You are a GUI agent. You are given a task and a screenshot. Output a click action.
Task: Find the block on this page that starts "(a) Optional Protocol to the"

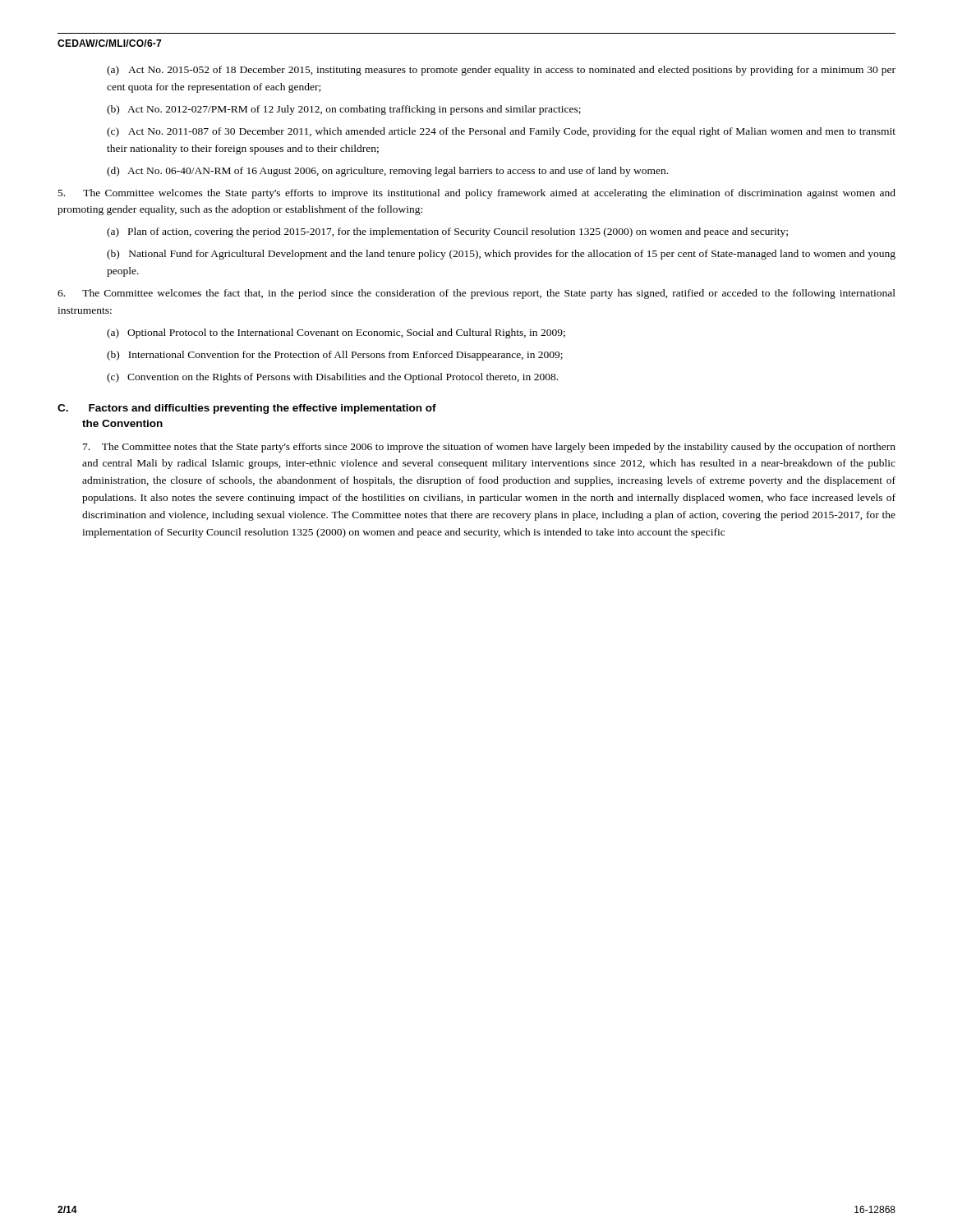coord(501,333)
